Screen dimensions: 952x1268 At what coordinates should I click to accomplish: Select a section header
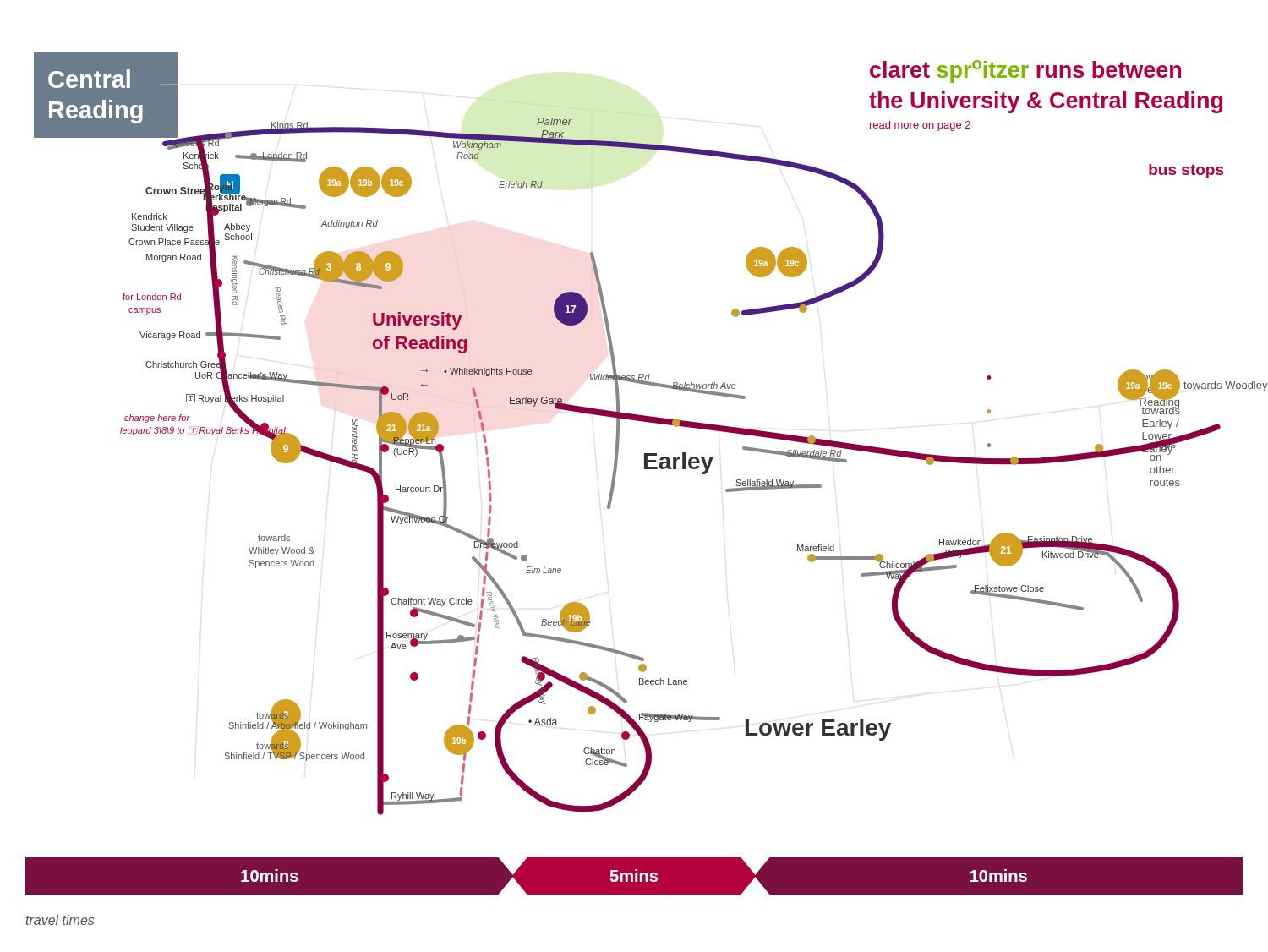click(1186, 170)
